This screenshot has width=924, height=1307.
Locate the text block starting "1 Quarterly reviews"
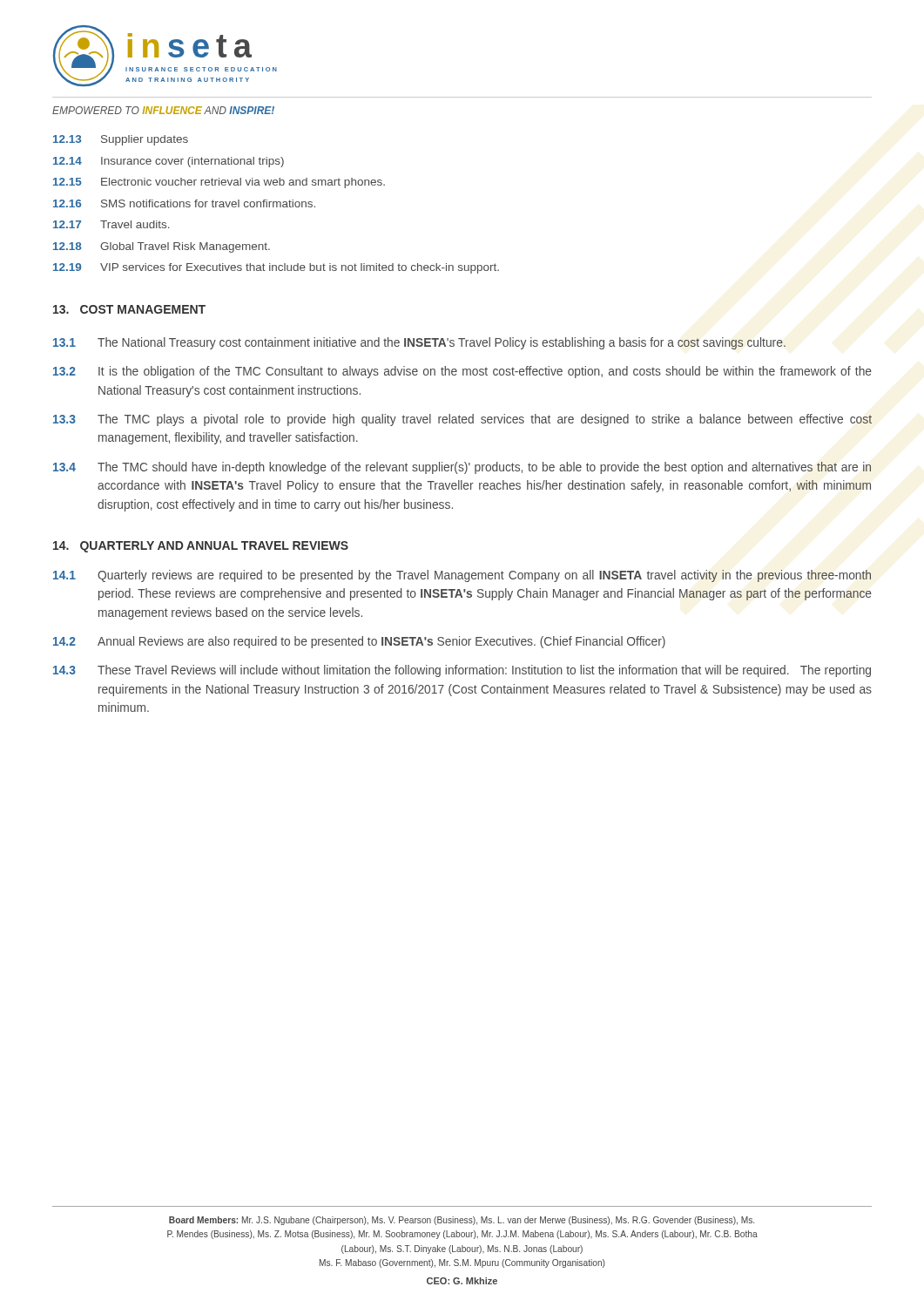[462, 594]
